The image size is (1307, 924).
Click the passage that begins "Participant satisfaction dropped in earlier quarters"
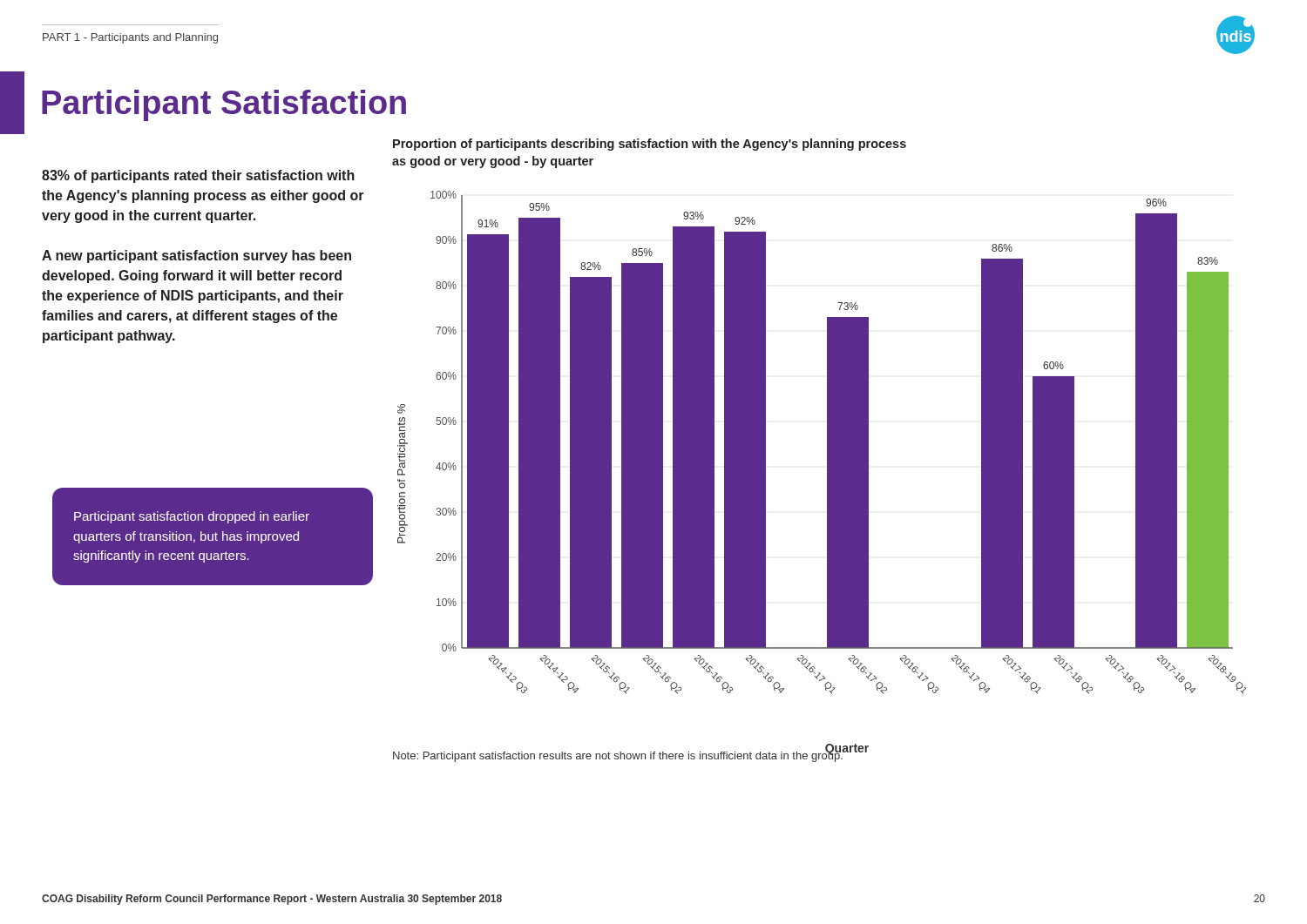[x=191, y=536]
